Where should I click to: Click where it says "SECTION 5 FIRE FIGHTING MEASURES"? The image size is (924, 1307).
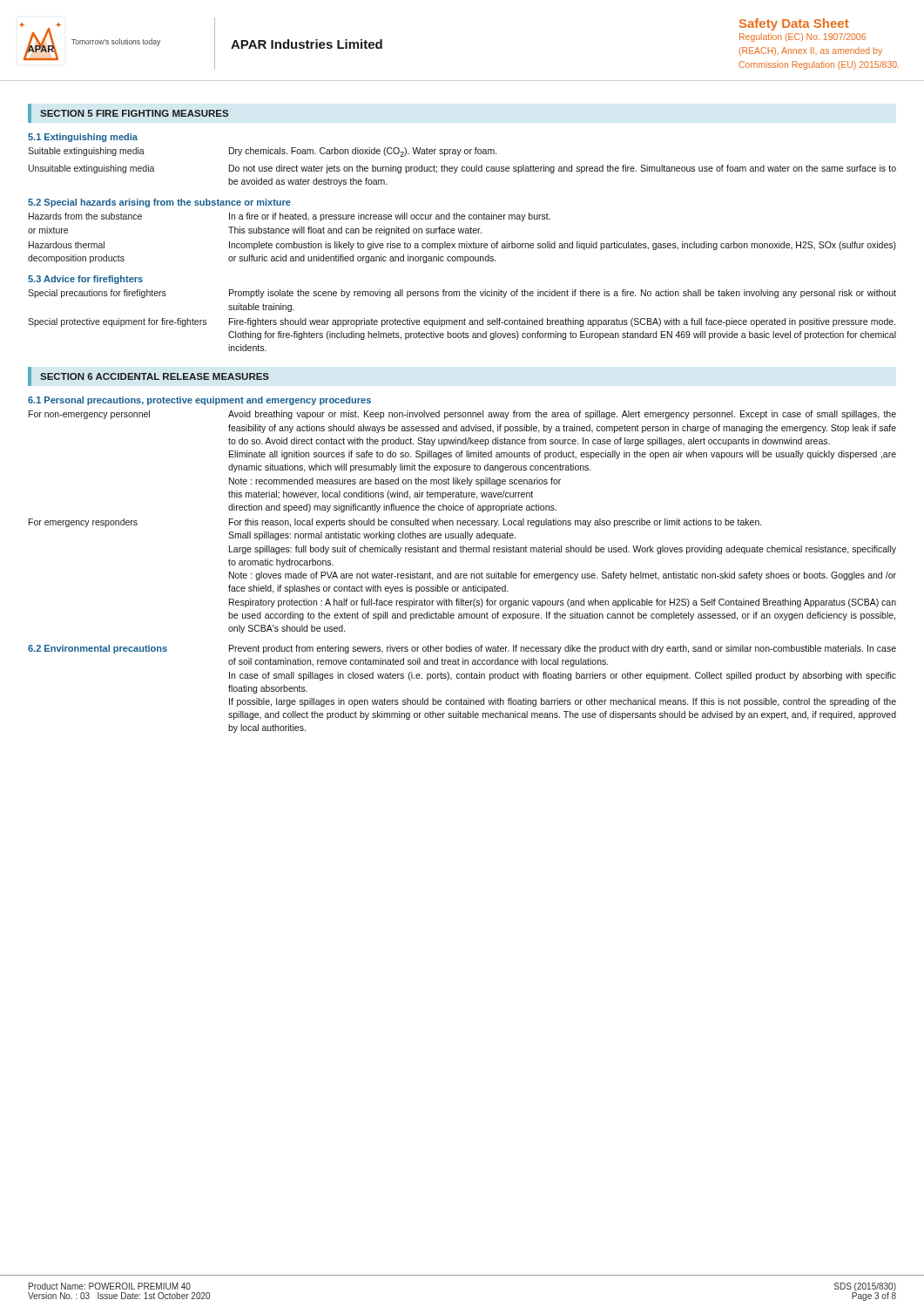tap(128, 113)
